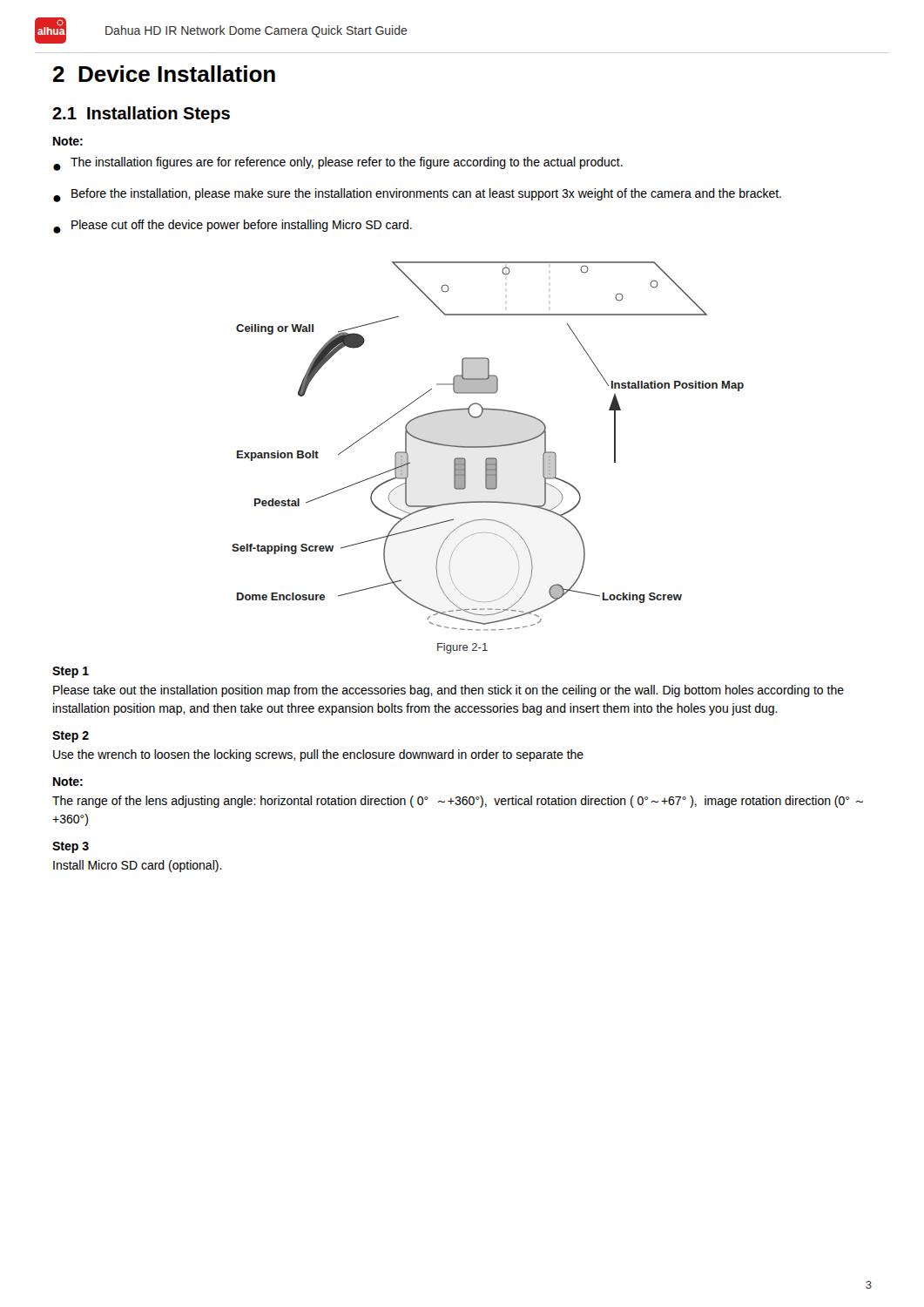Navigate to the element starting "● The installation figures"
The image size is (924, 1307).
pyautogui.click(x=338, y=166)
